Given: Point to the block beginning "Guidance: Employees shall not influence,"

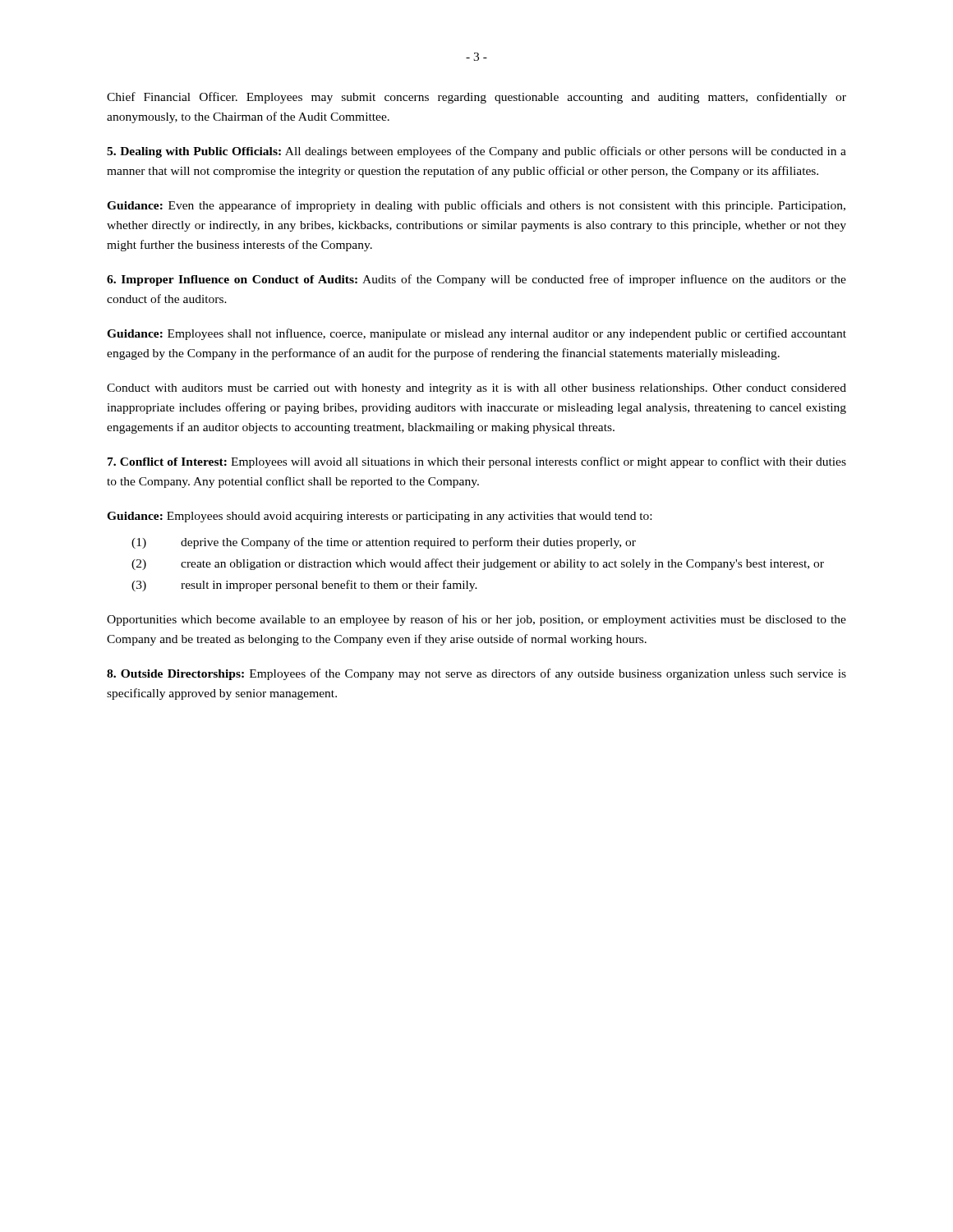Looking at the screenshot, I should tap(476, 343).
